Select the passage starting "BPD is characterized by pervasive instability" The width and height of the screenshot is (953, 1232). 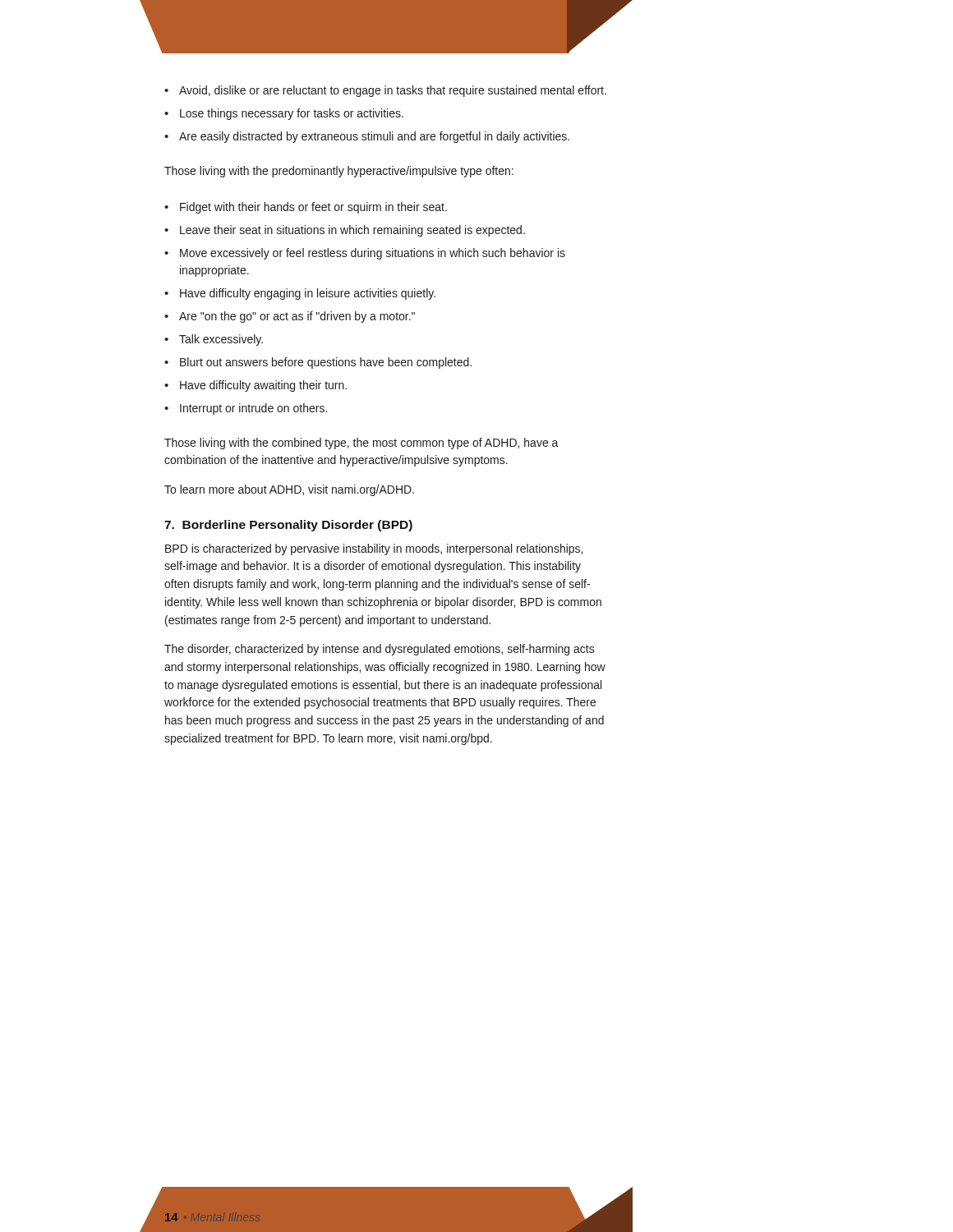[383, 584]
